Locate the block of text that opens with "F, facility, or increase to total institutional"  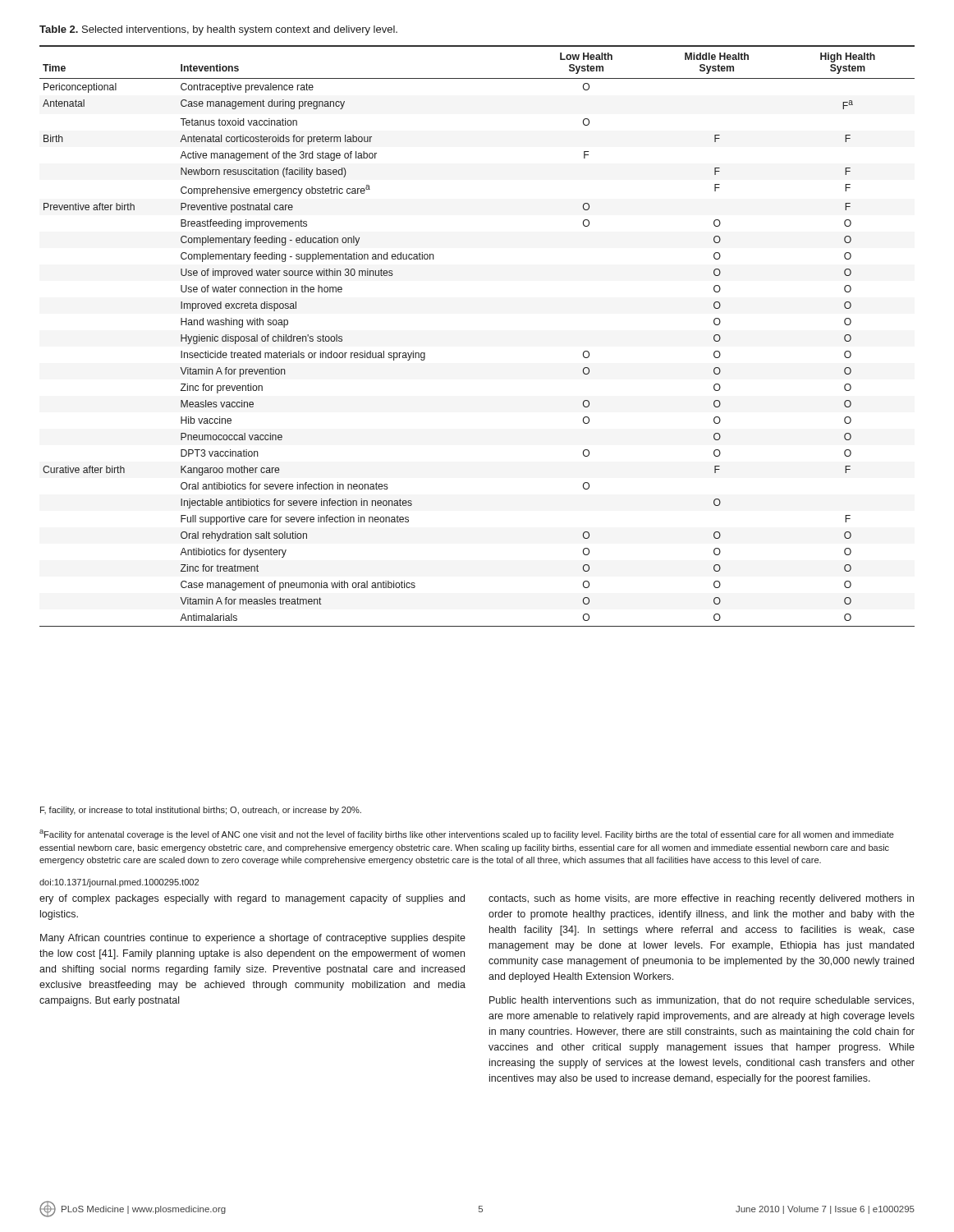tap(477, 847)
